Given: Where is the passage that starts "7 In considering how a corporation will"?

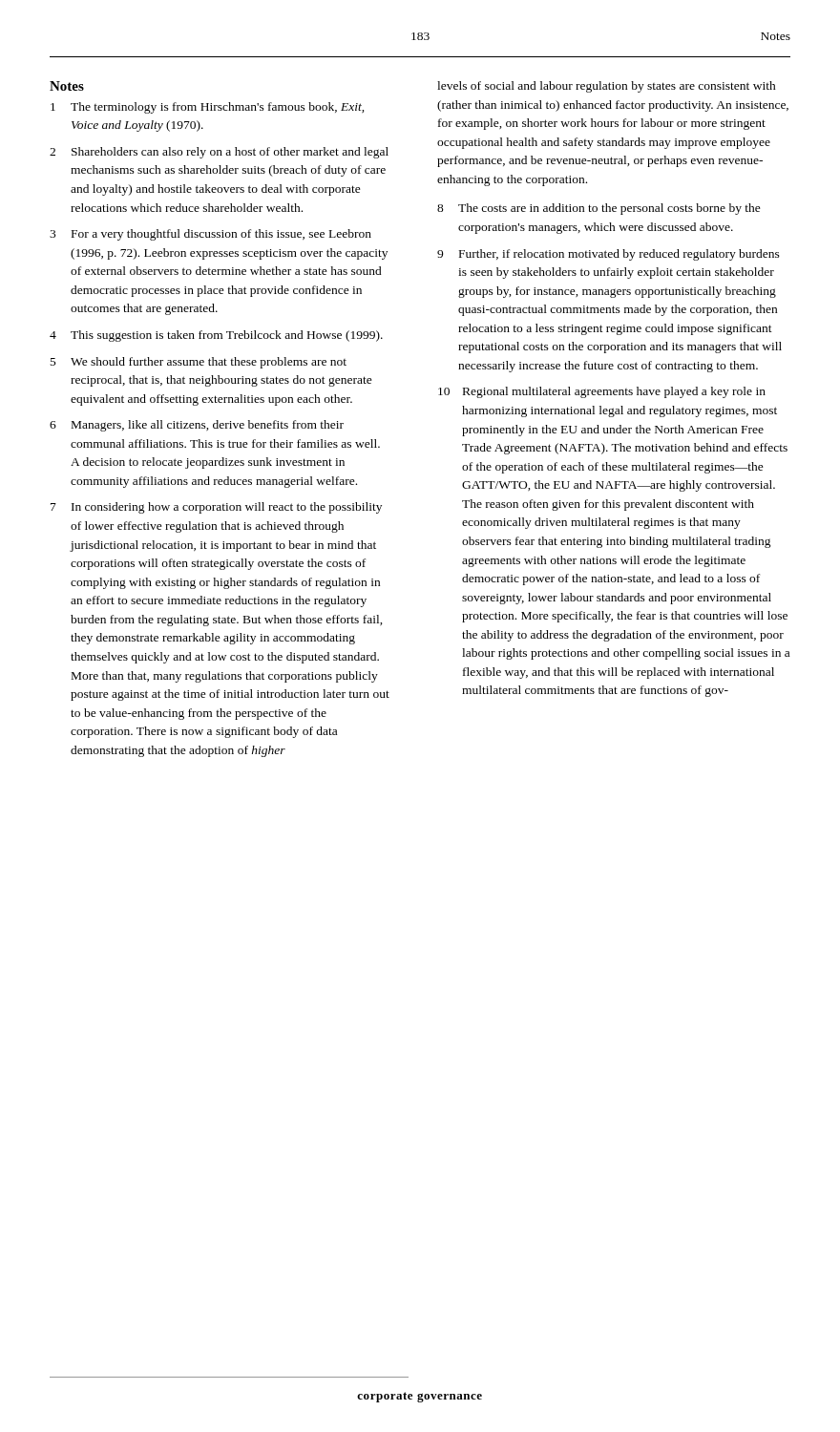Looking at the screenshot, I should (220, 629).
